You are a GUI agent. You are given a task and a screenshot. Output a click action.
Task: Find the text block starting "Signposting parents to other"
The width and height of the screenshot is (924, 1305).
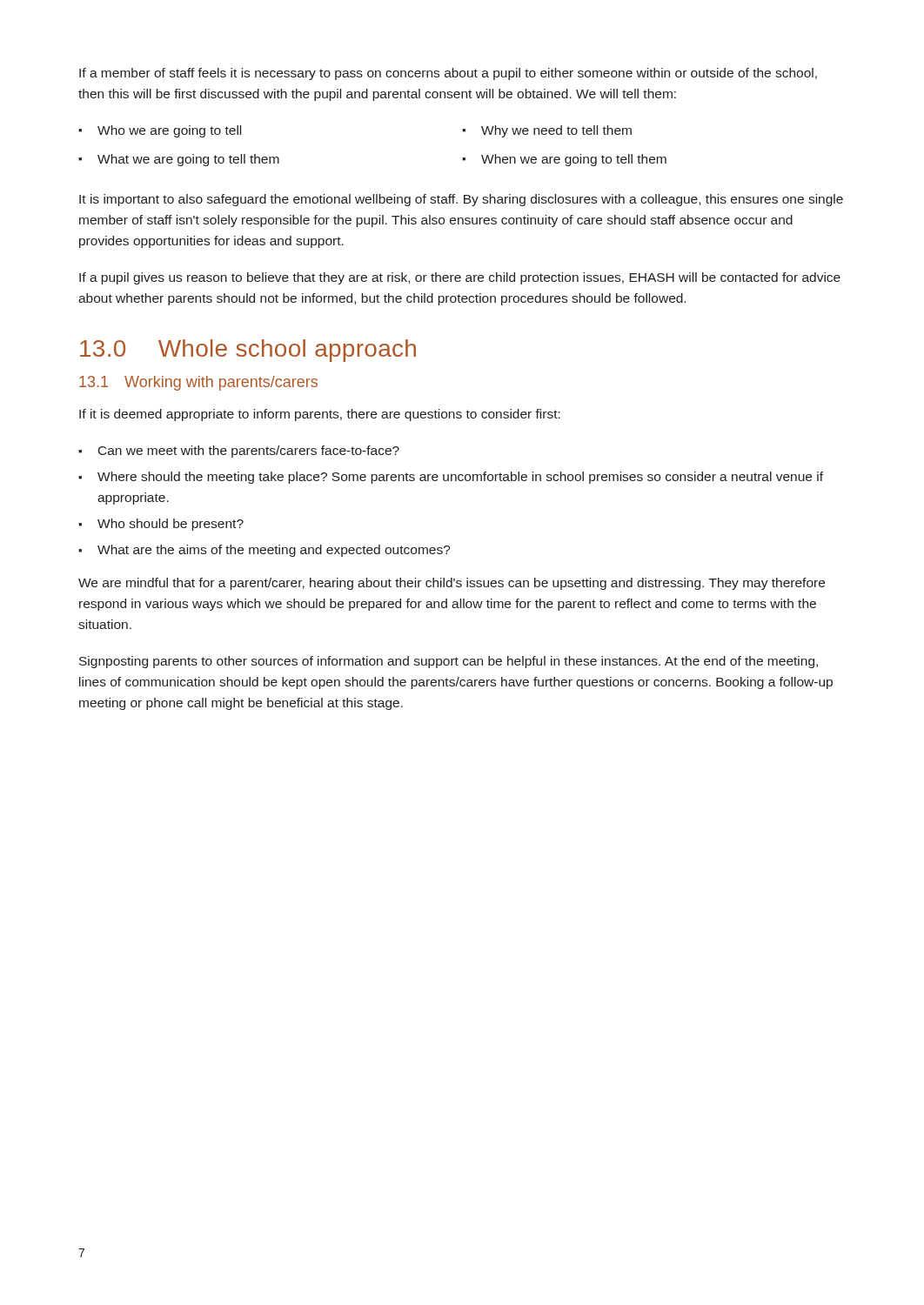coord(456,681)
